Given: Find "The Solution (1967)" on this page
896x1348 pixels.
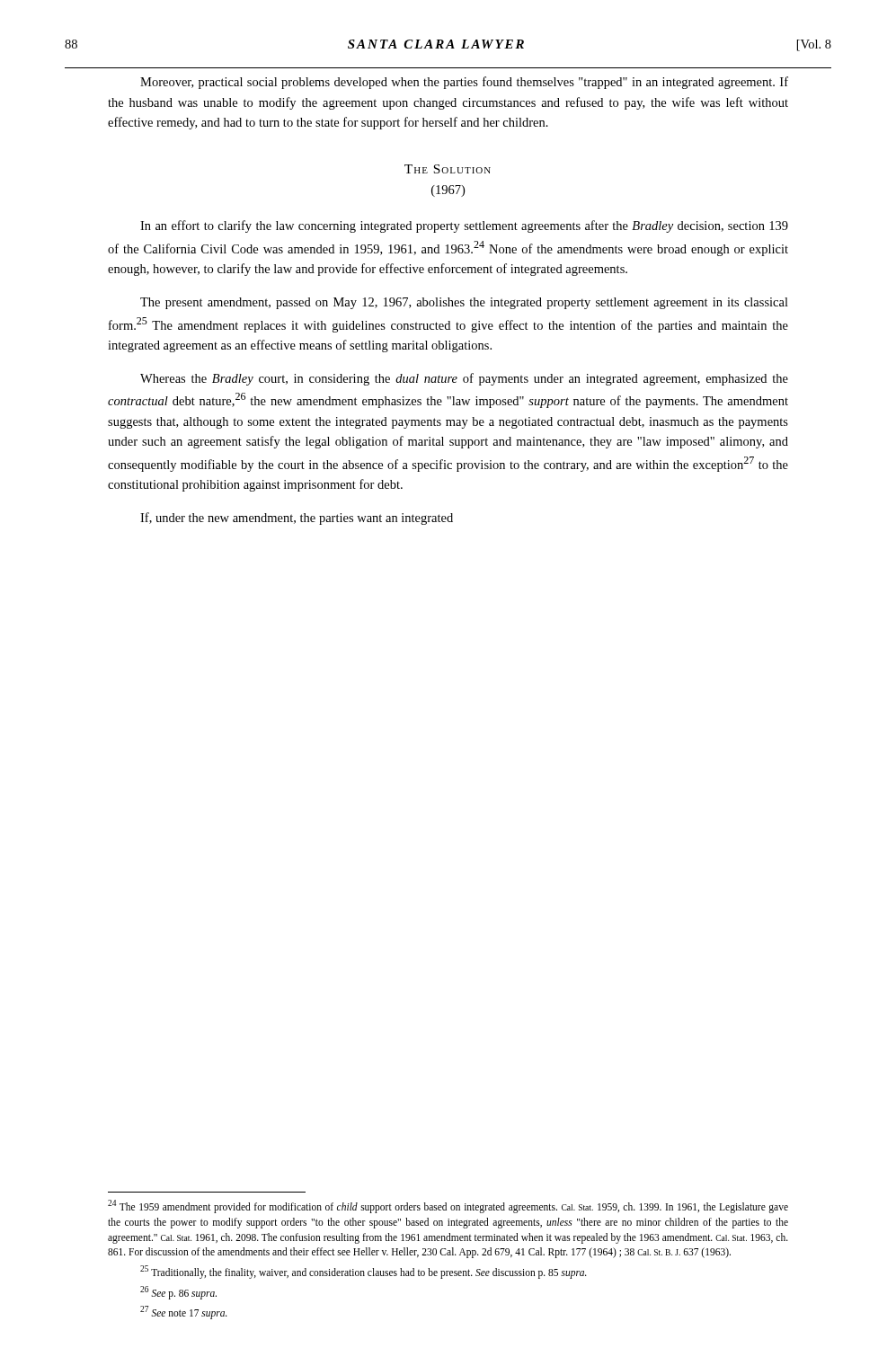Looking at the screenshot, I should click(448, 179).
